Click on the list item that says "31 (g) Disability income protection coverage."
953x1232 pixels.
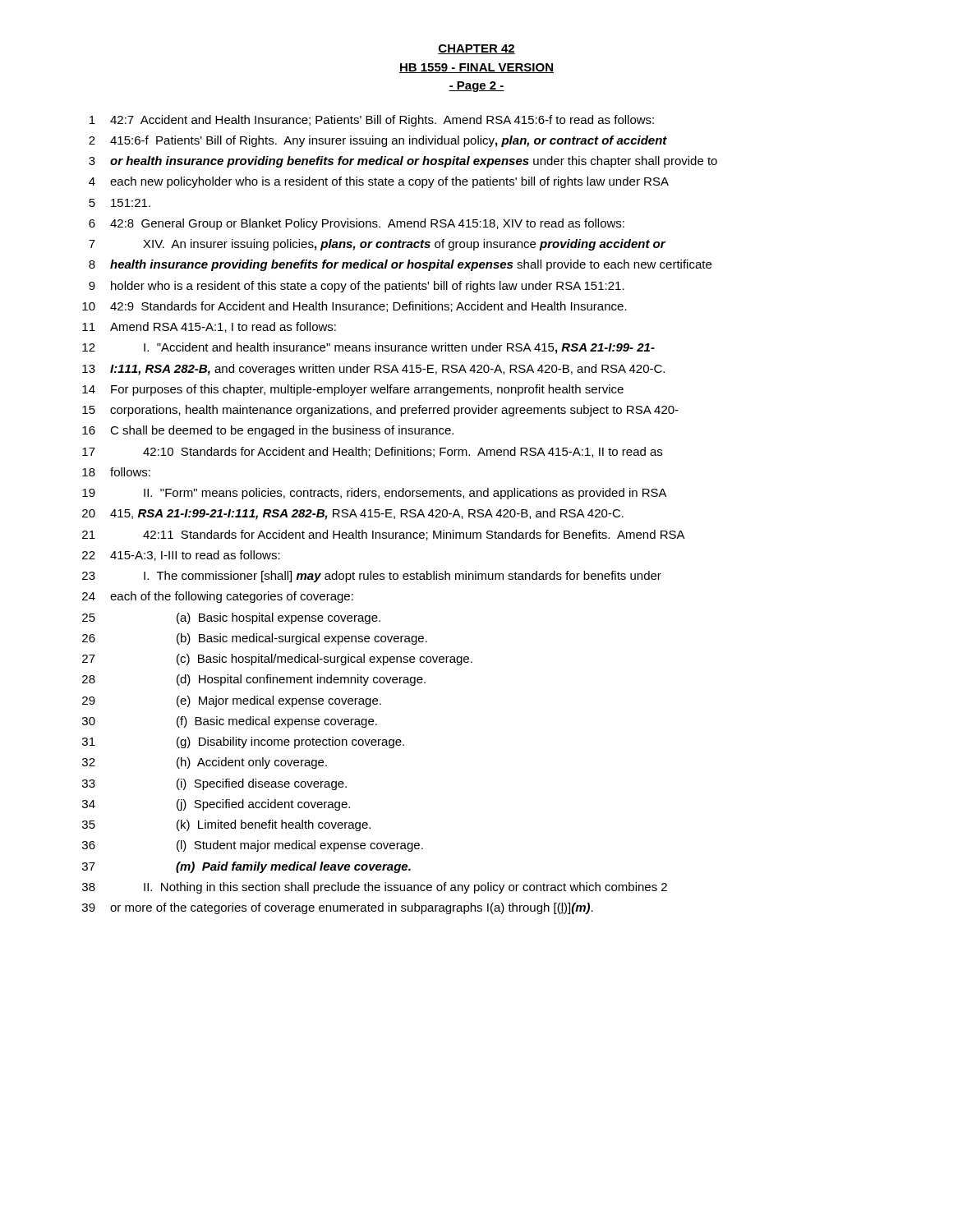(243, 742)
